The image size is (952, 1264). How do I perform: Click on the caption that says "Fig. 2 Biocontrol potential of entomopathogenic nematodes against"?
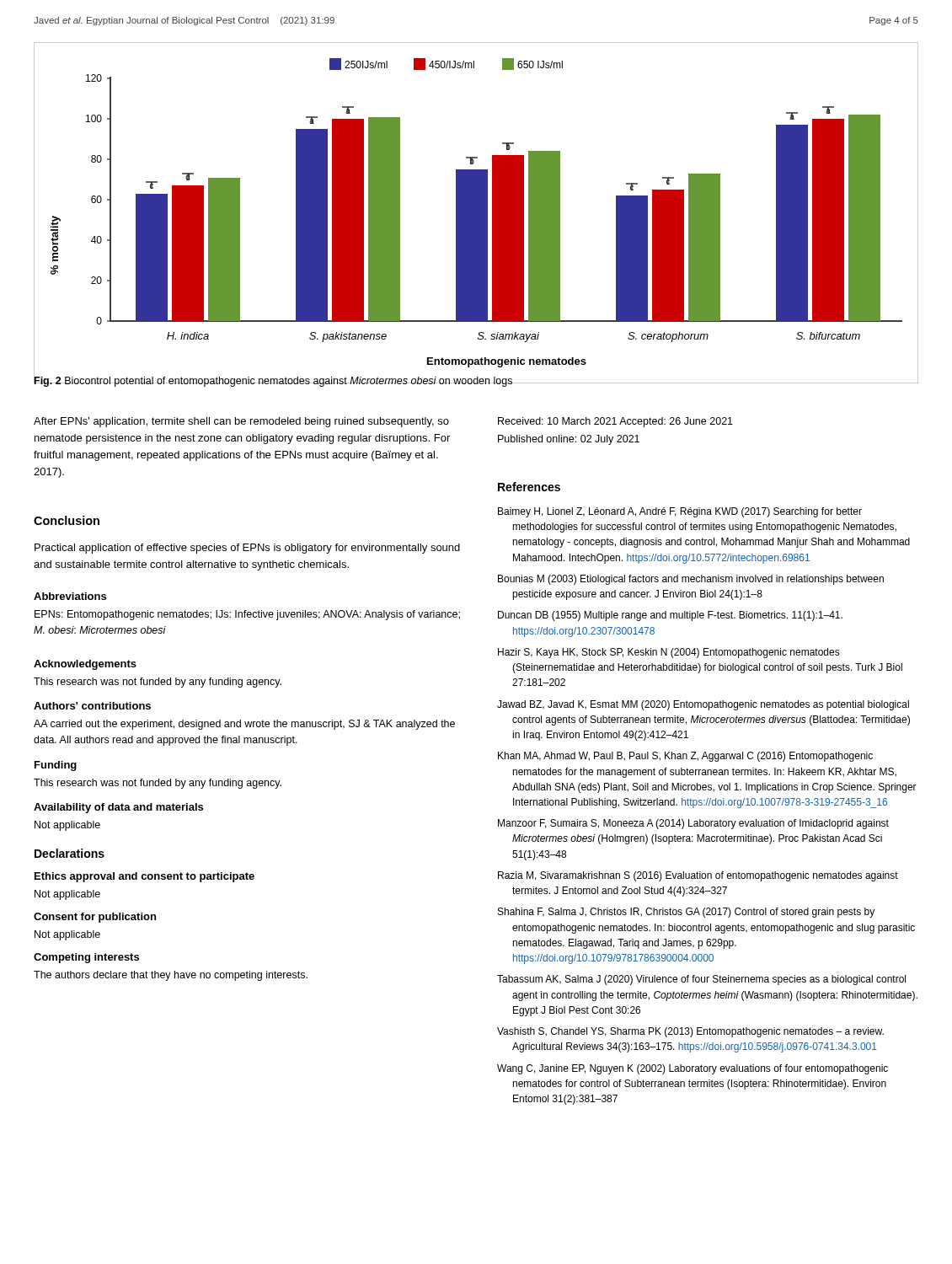pyautogui.click(x=273, y=381)
